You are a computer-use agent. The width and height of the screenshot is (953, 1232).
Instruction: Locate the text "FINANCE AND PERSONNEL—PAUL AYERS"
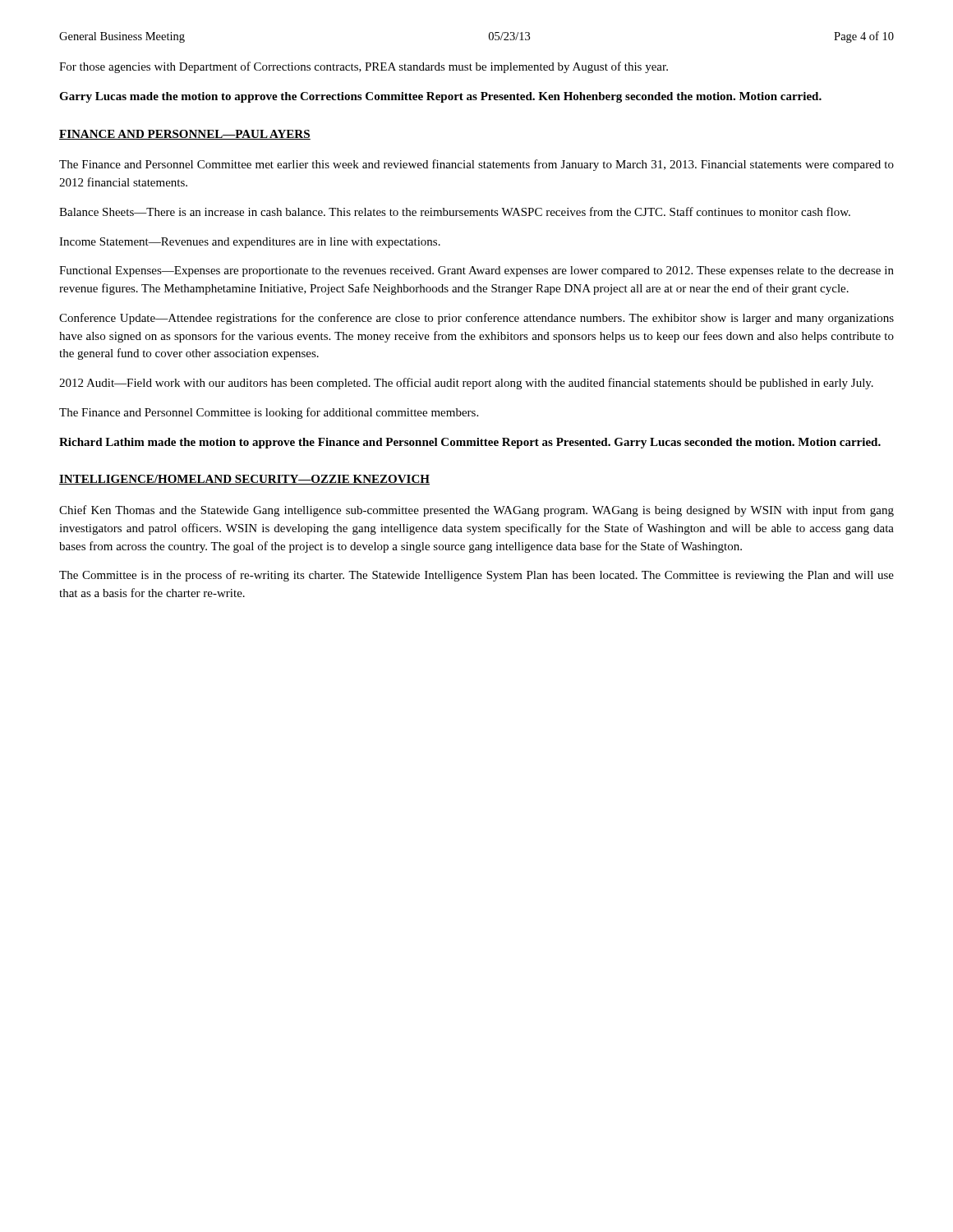[x=185, y=133]
